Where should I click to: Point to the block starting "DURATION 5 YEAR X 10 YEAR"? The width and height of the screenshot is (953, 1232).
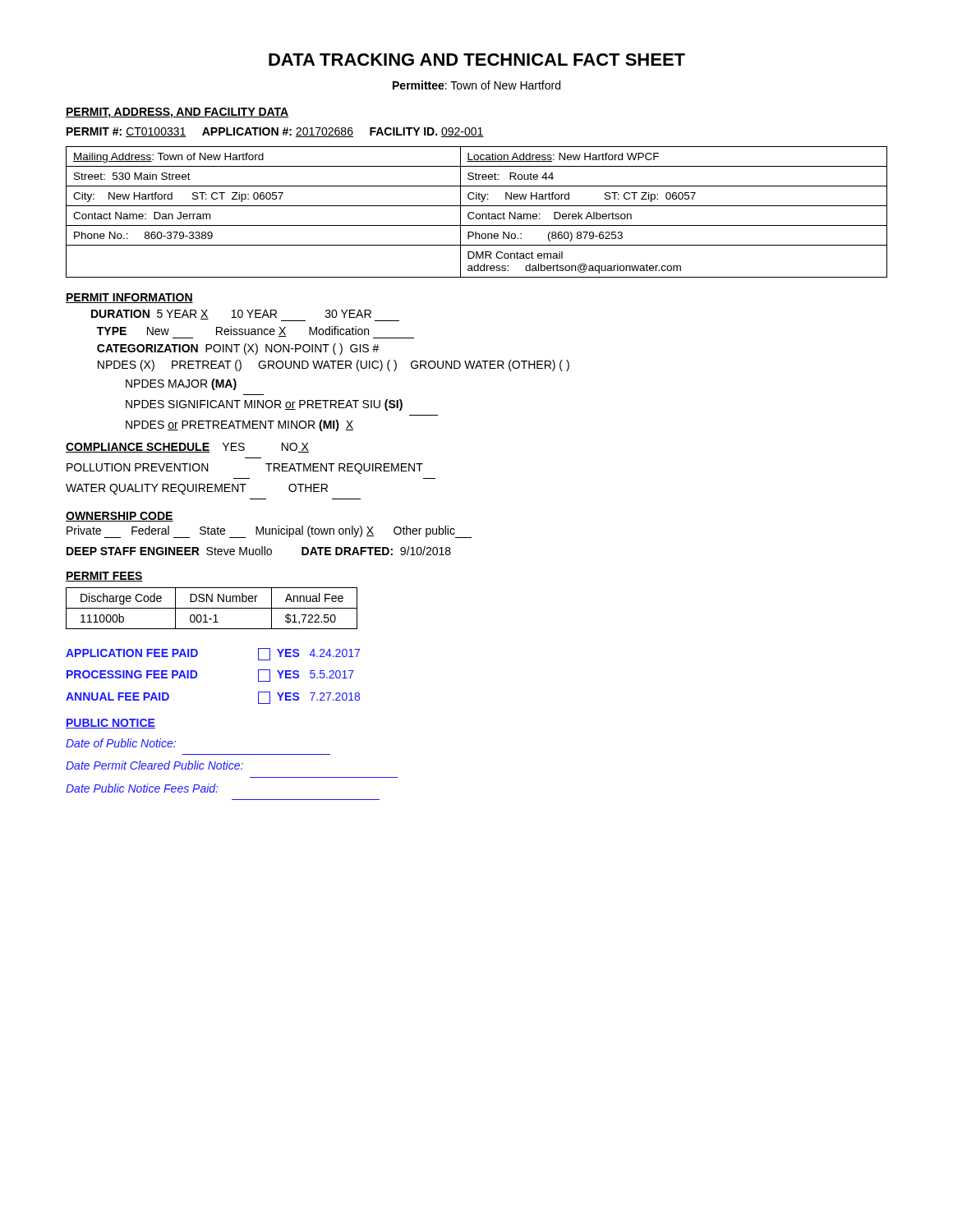245,314
